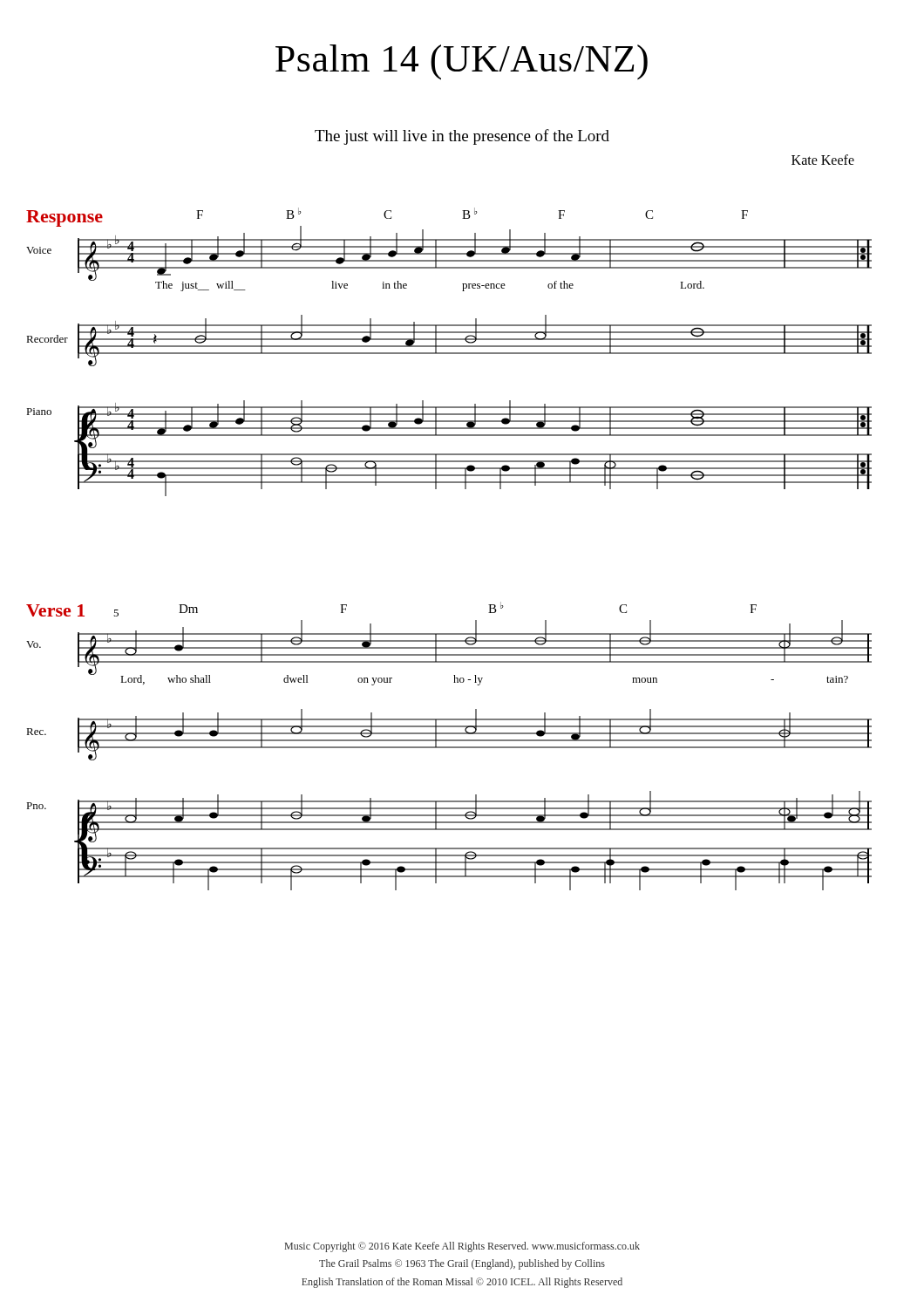Navigate to the passage starting "Psalm 14 (UK/Aus/NZ)"
Screen dimensions: 1308x924
point(462,59)
